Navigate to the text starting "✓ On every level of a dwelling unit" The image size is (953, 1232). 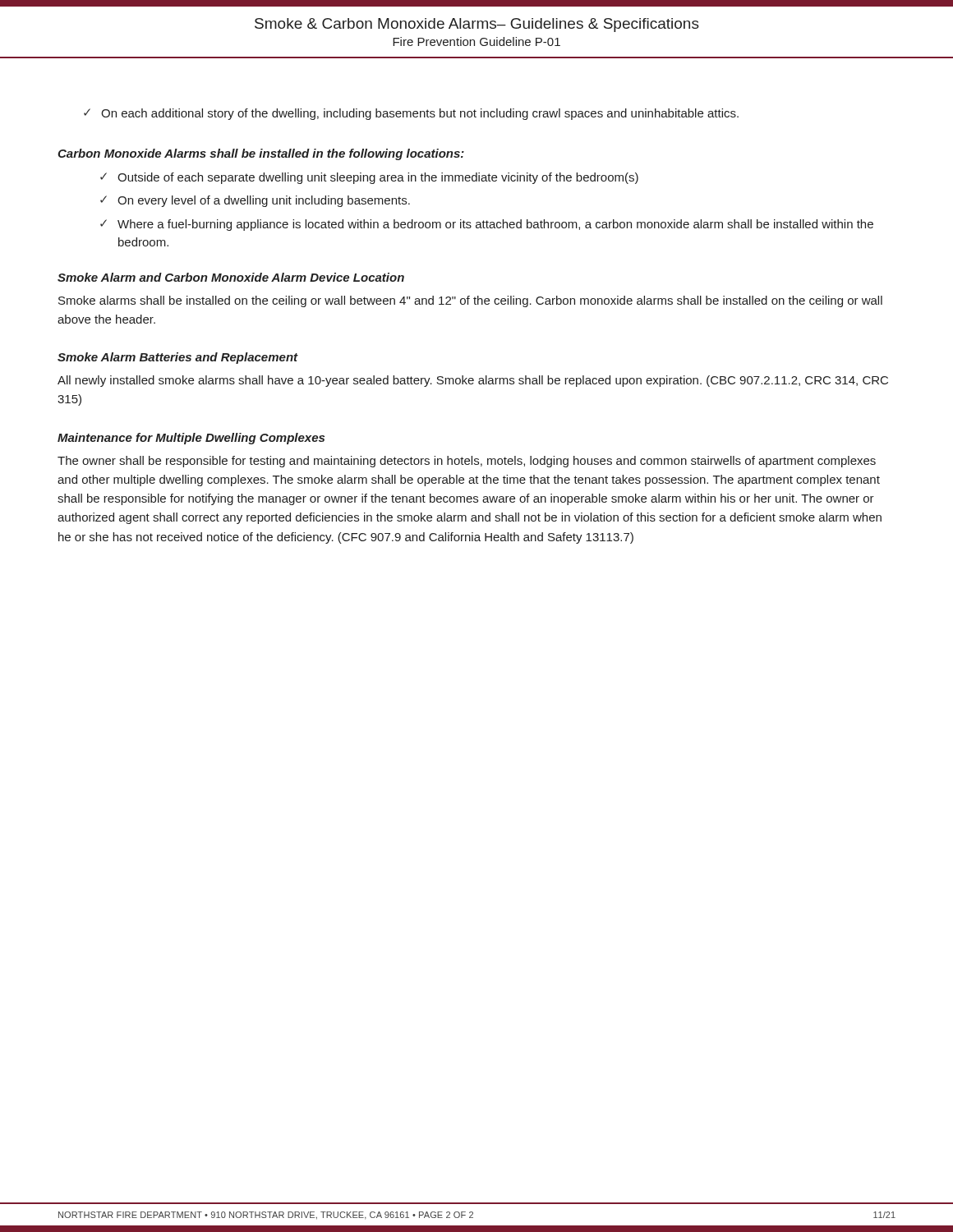click(255, 201)
